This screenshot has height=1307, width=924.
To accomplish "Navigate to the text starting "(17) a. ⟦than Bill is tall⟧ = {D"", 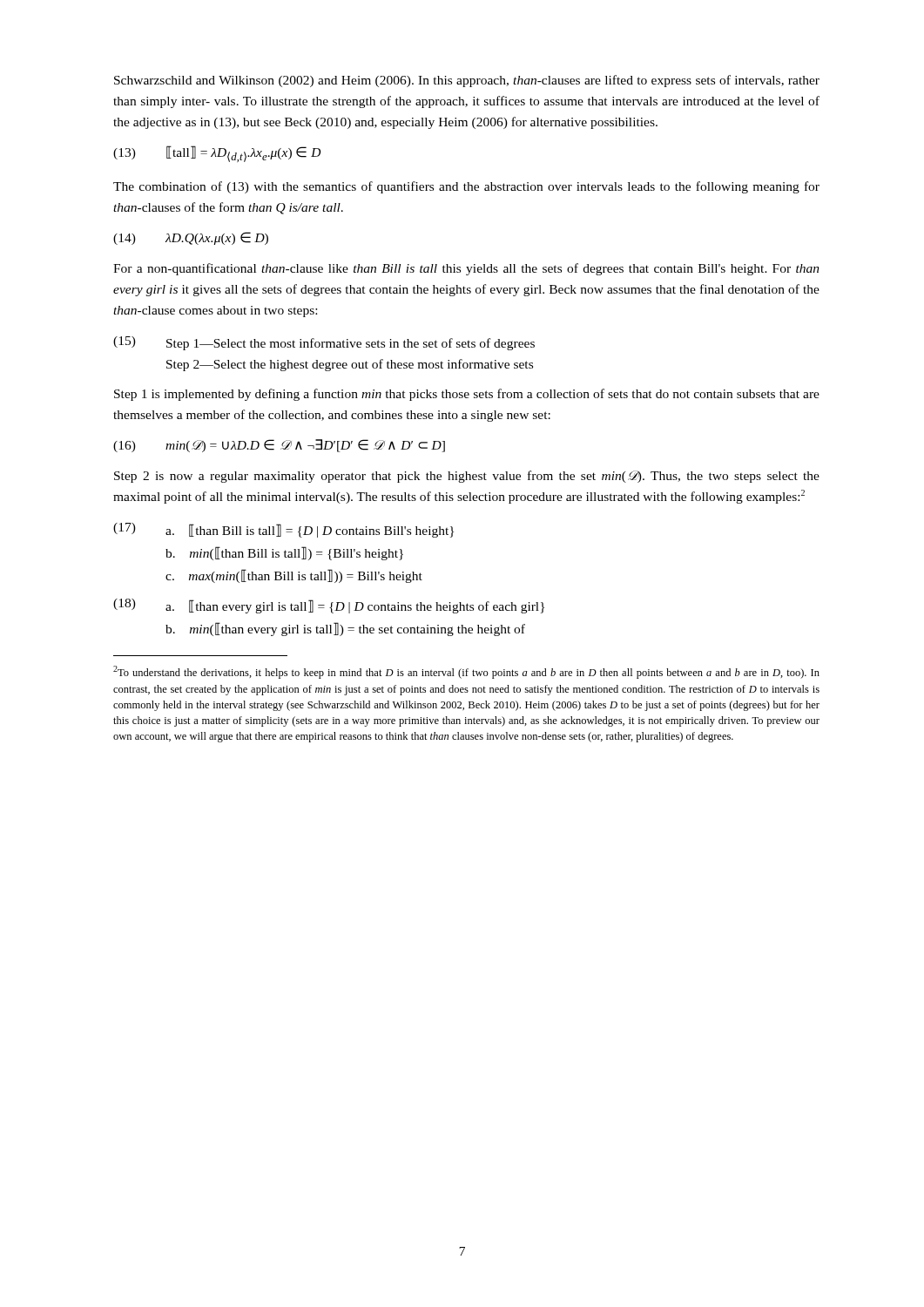I will (284, 553).
